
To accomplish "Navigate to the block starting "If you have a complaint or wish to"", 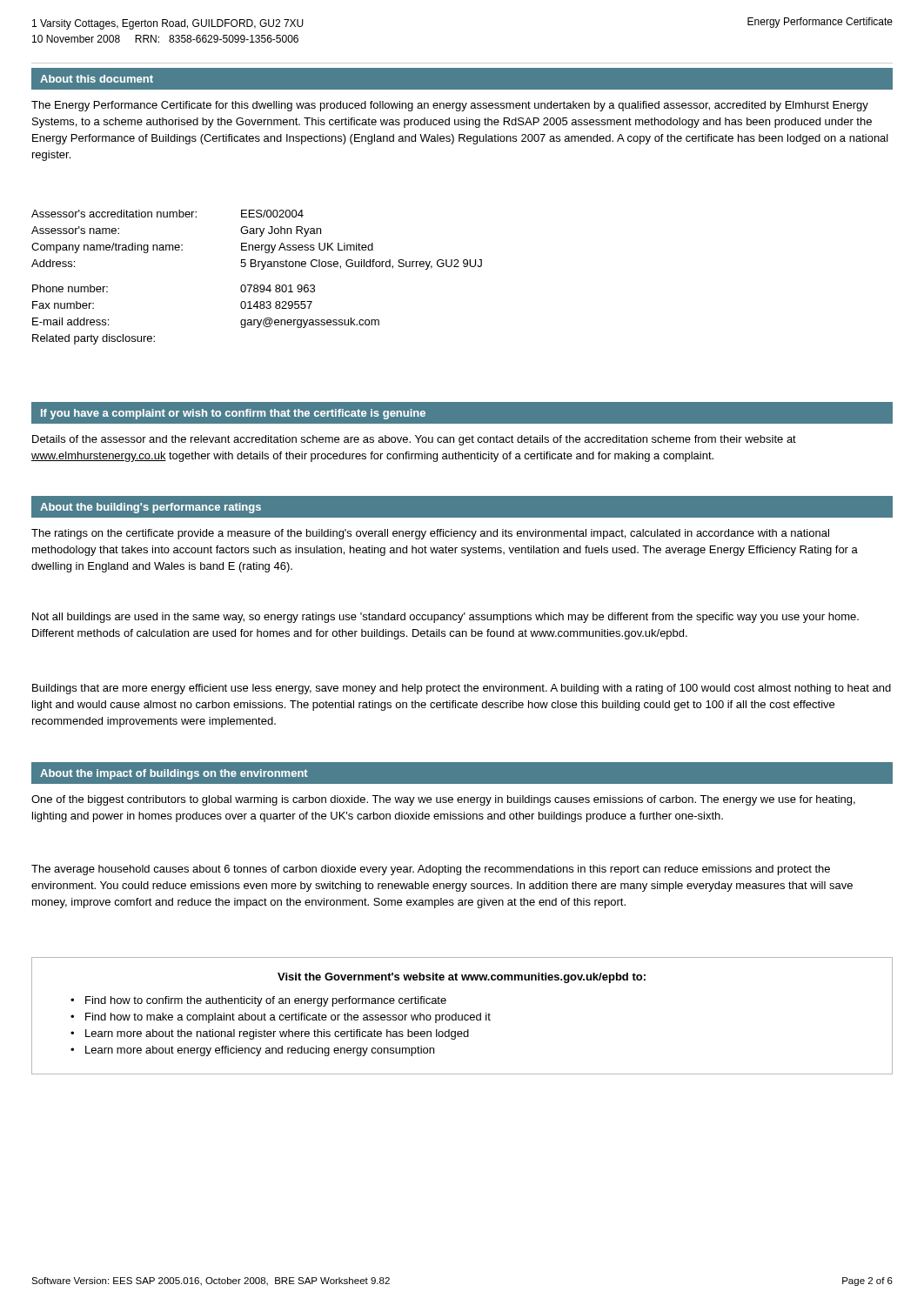I will [233, 413].
